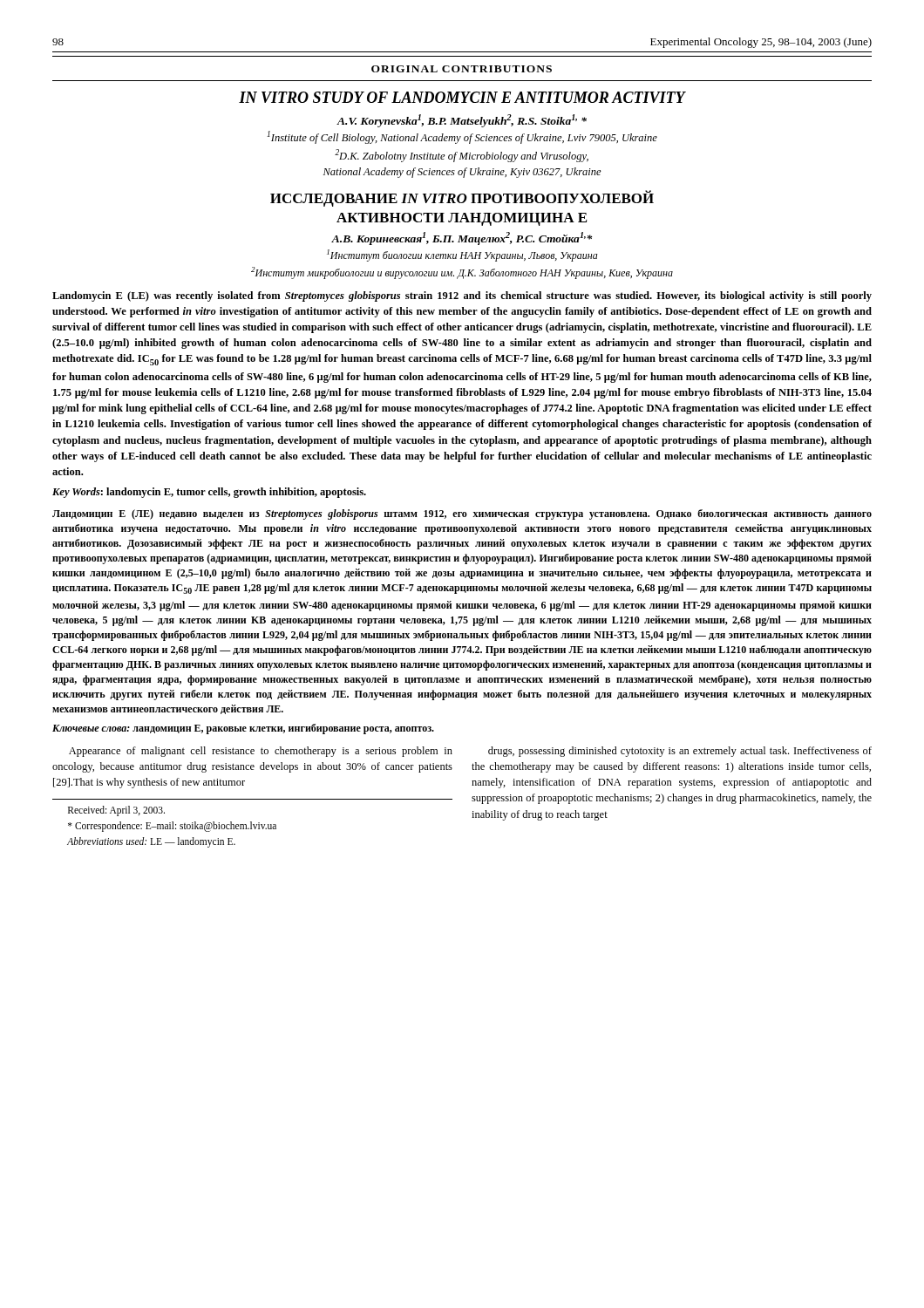Navigate to the passage starting "A.V. Korynevska1, B.P. Matselyukh2,"
Viewport: 924px width, 1308px height.
462,146
